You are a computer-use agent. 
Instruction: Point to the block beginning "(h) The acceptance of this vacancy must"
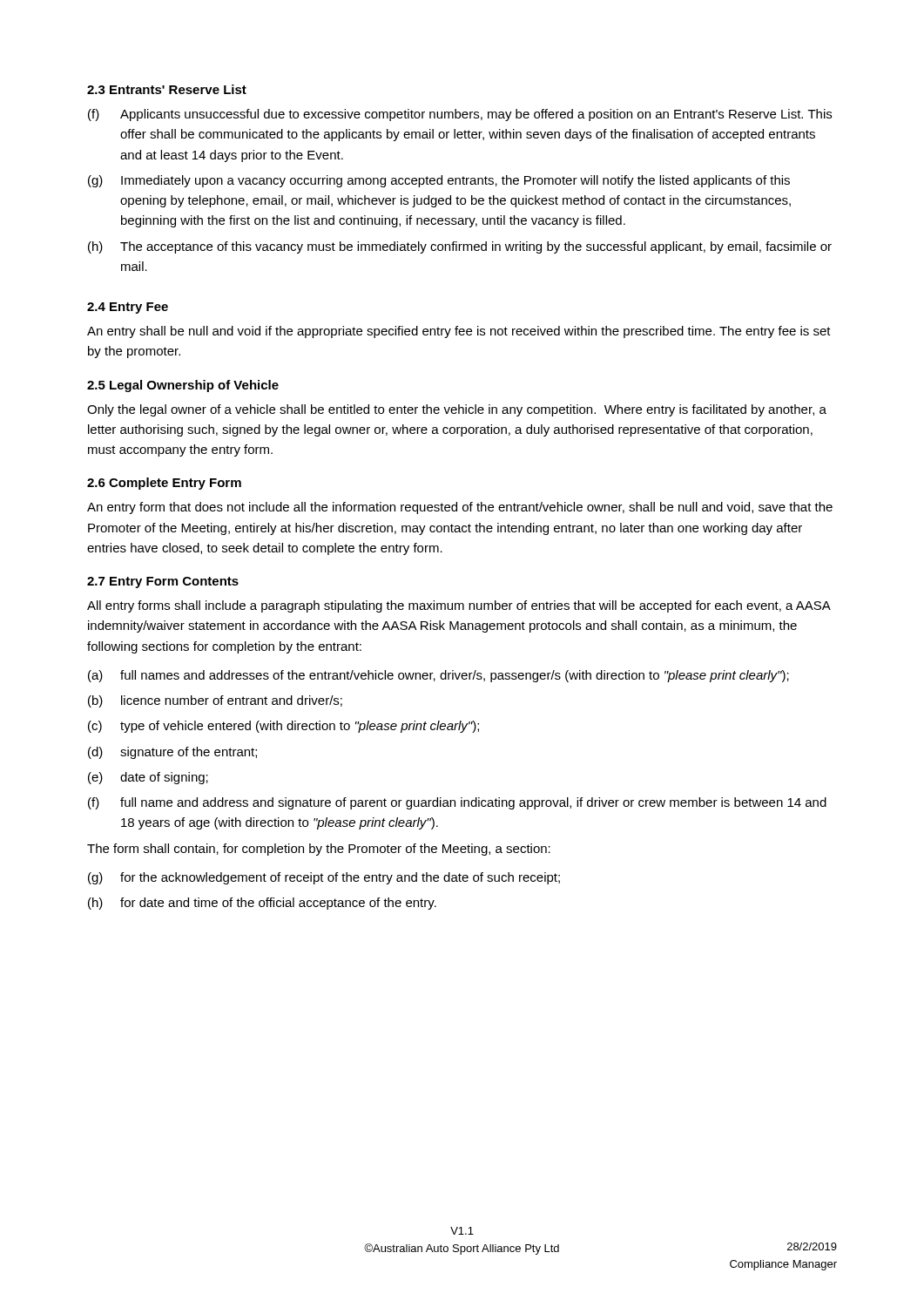pyautogui.click(x=462, y=256)
